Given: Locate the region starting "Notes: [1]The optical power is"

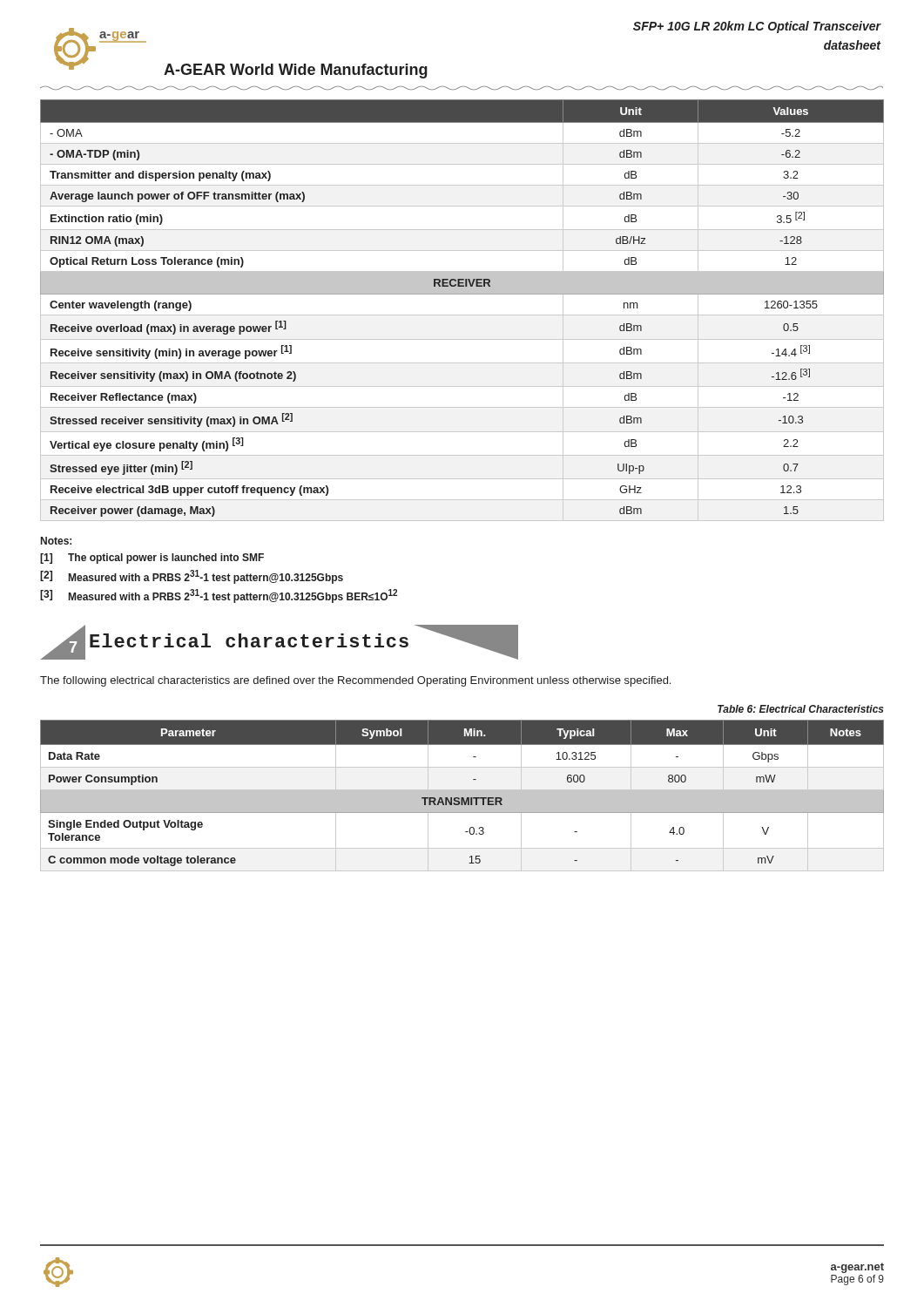Looking at the screenshot, I should pyautogui.click(x=56, y=541).
